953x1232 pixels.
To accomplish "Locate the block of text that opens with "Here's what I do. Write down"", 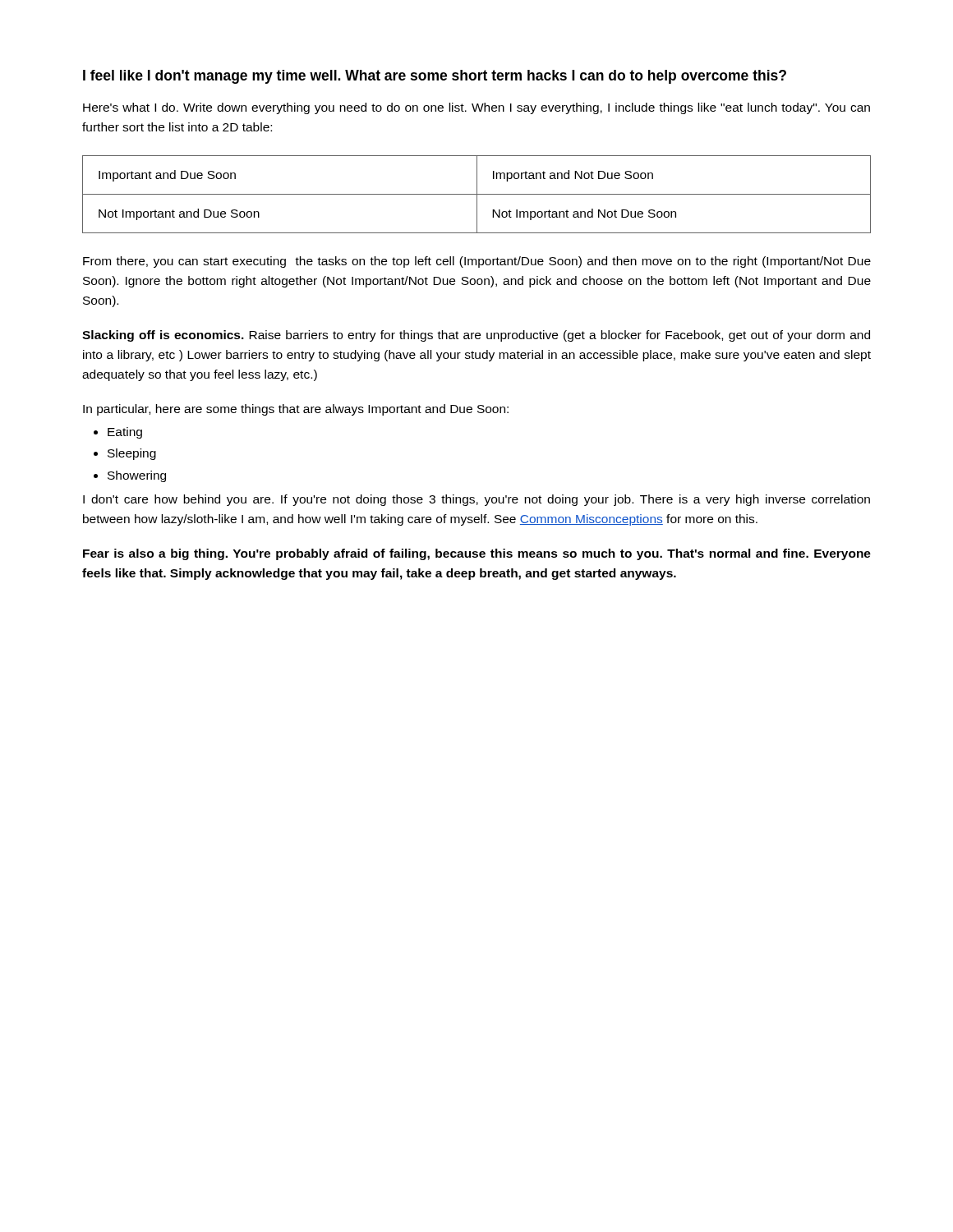I will [x=476, y=117].
